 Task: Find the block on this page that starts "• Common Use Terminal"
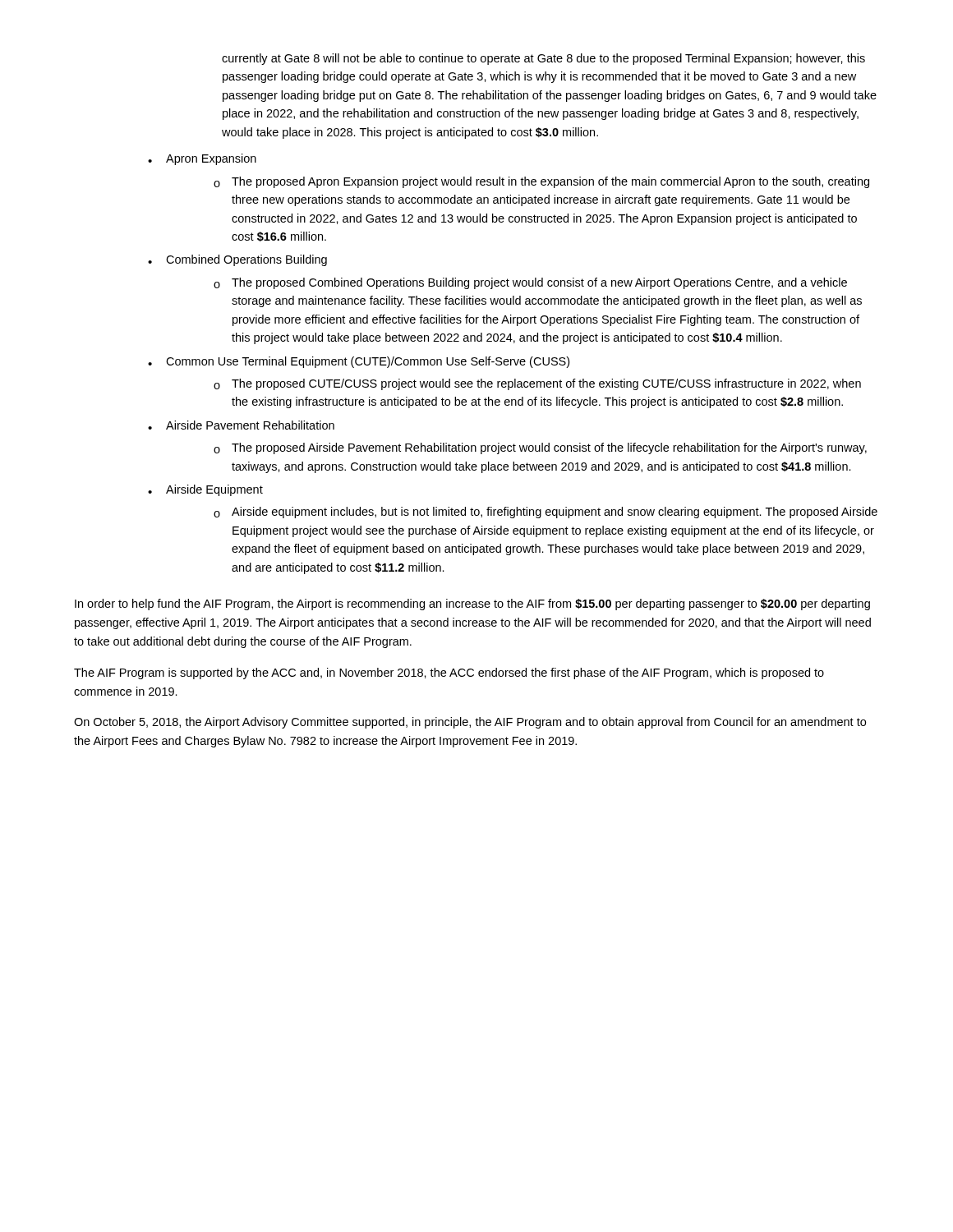(513, 362)
